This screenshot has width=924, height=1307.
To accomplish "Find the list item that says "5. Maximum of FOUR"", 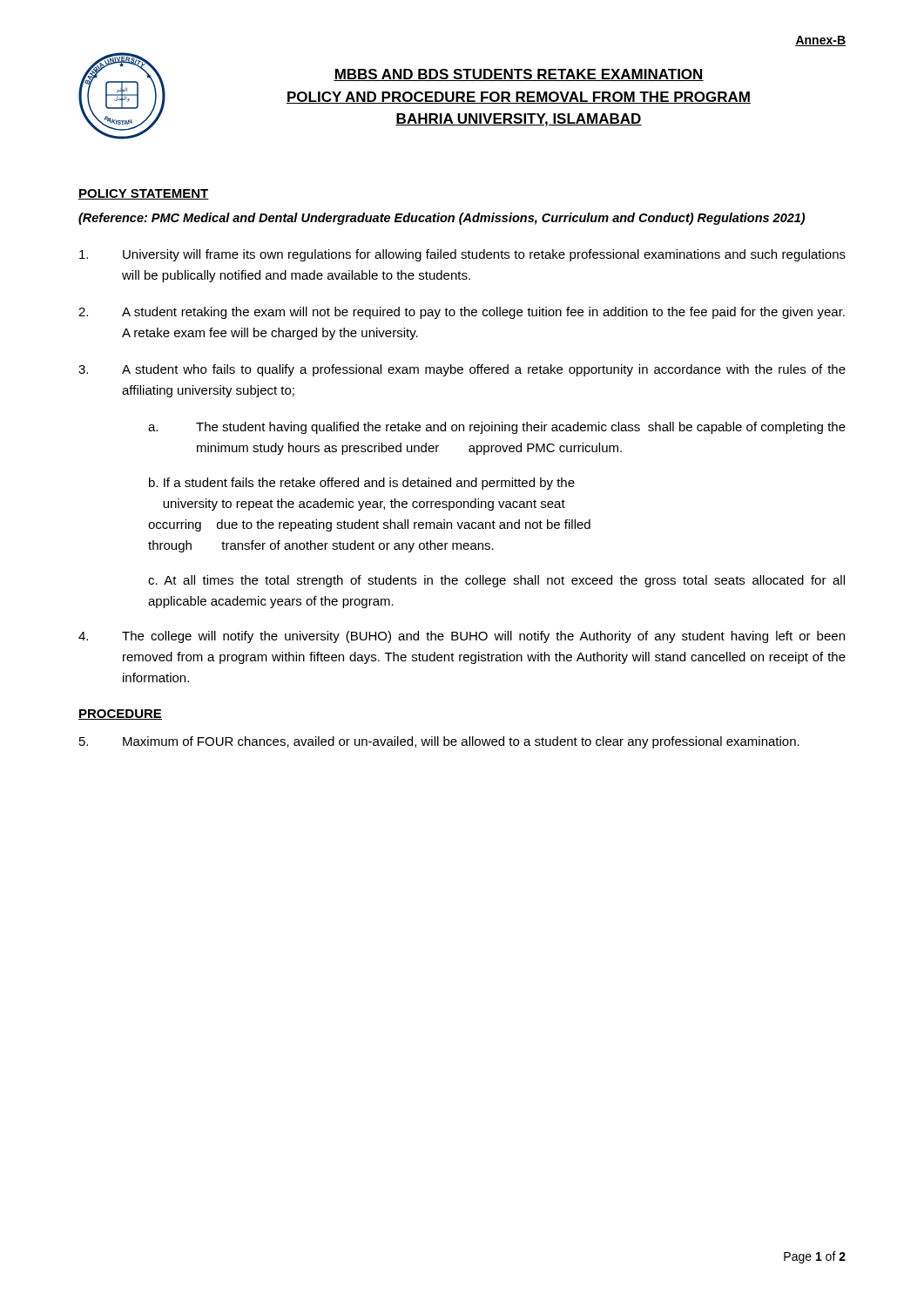I will [462, 741].
